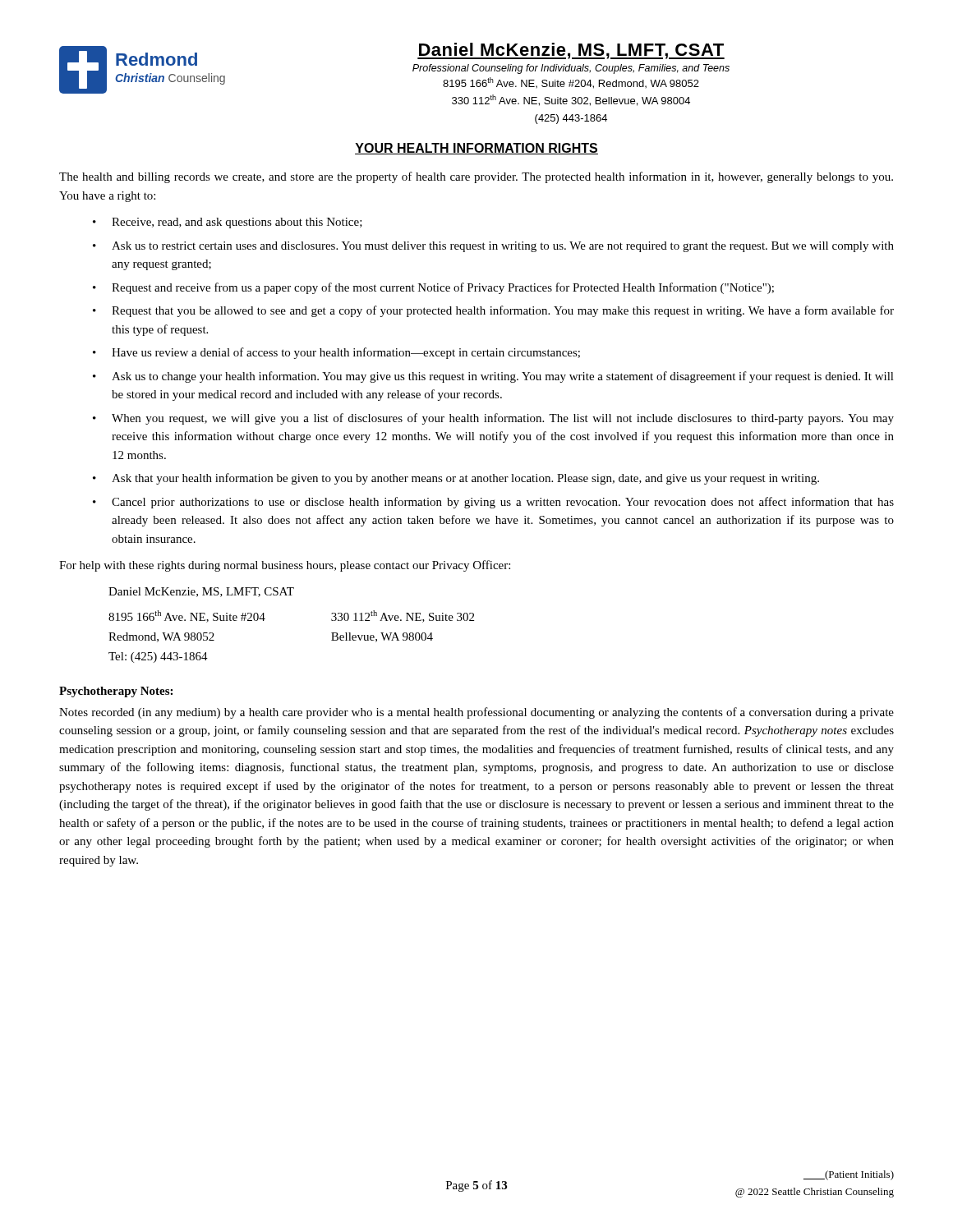Where does it say "YOUR HEALTH INFORMATION RIGHTS"?
The height and width of the screenshot is (1232, 953).
[x=476, y=148]
